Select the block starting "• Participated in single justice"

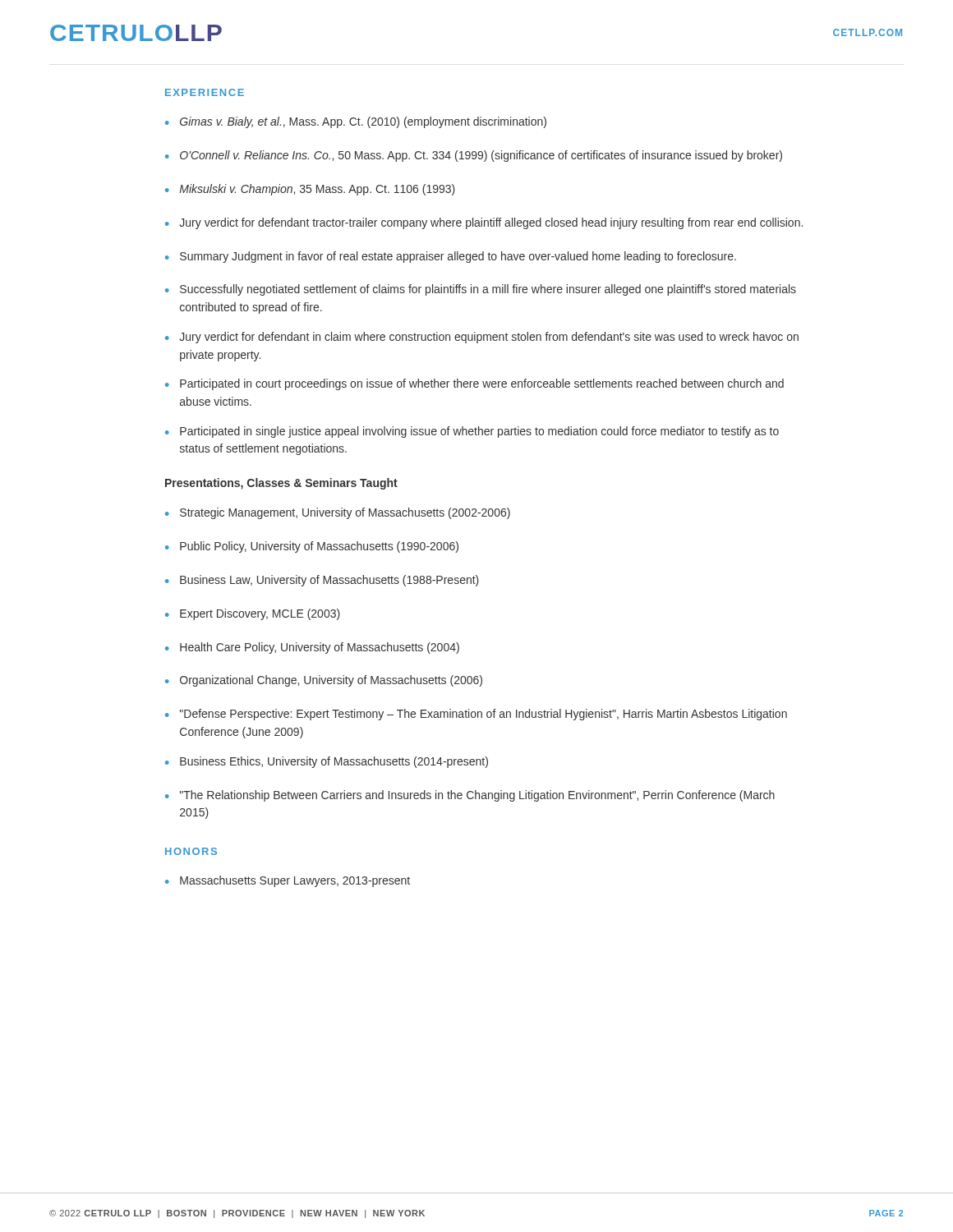click(x=485, y=441)
